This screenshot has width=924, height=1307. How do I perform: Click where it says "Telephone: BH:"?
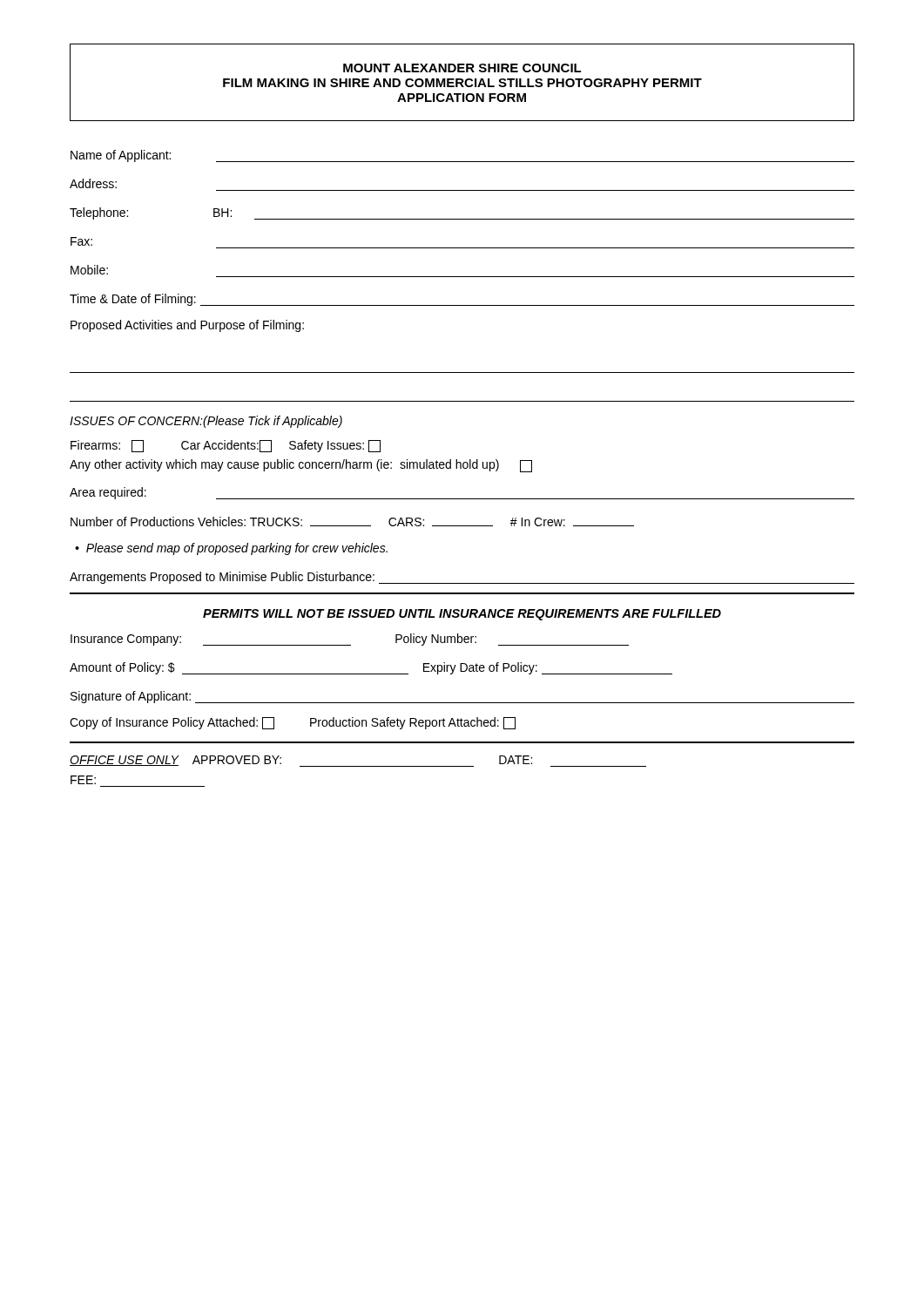(462, 211)
